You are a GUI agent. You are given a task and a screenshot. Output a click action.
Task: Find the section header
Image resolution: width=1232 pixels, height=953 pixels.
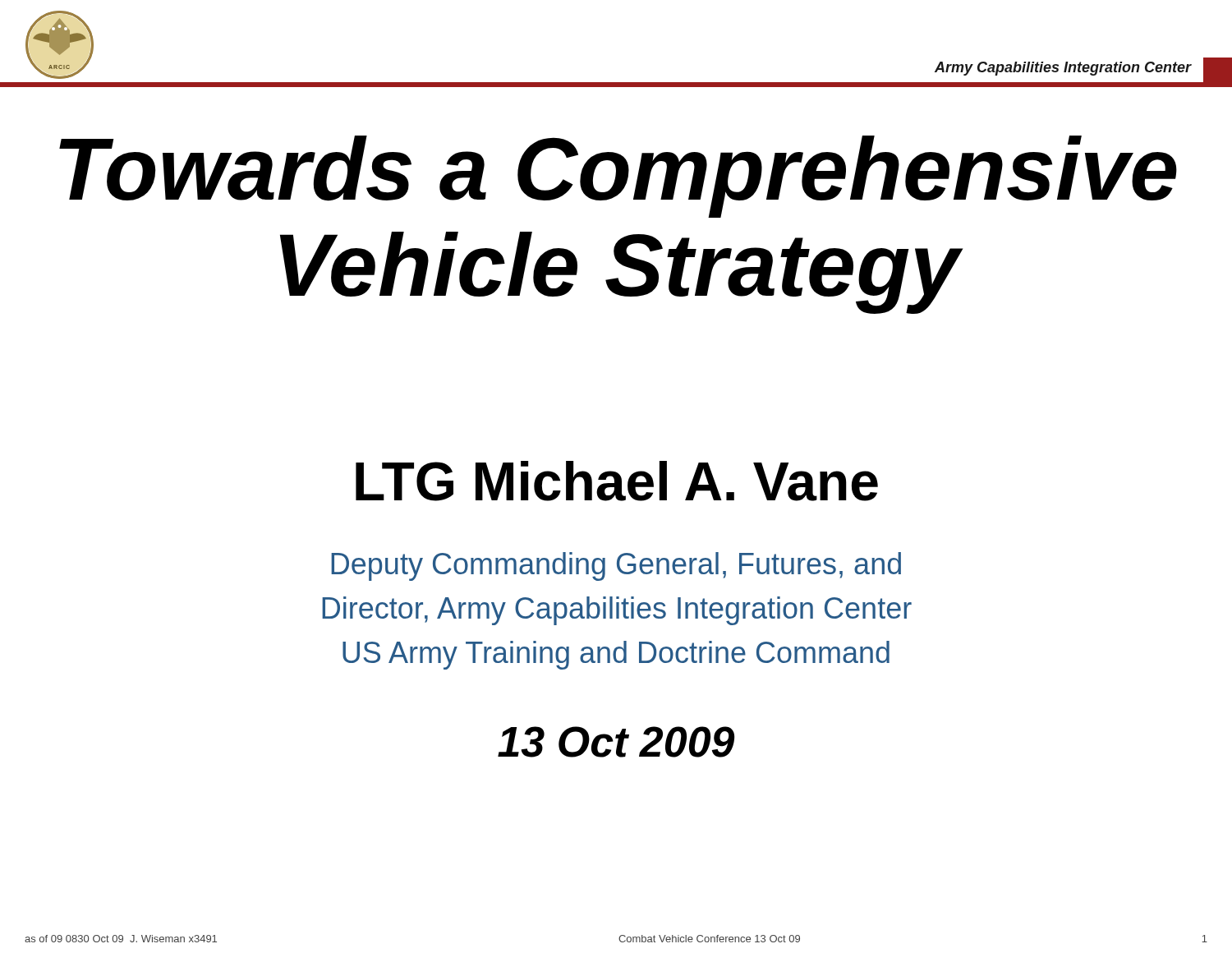pos(616,481)
